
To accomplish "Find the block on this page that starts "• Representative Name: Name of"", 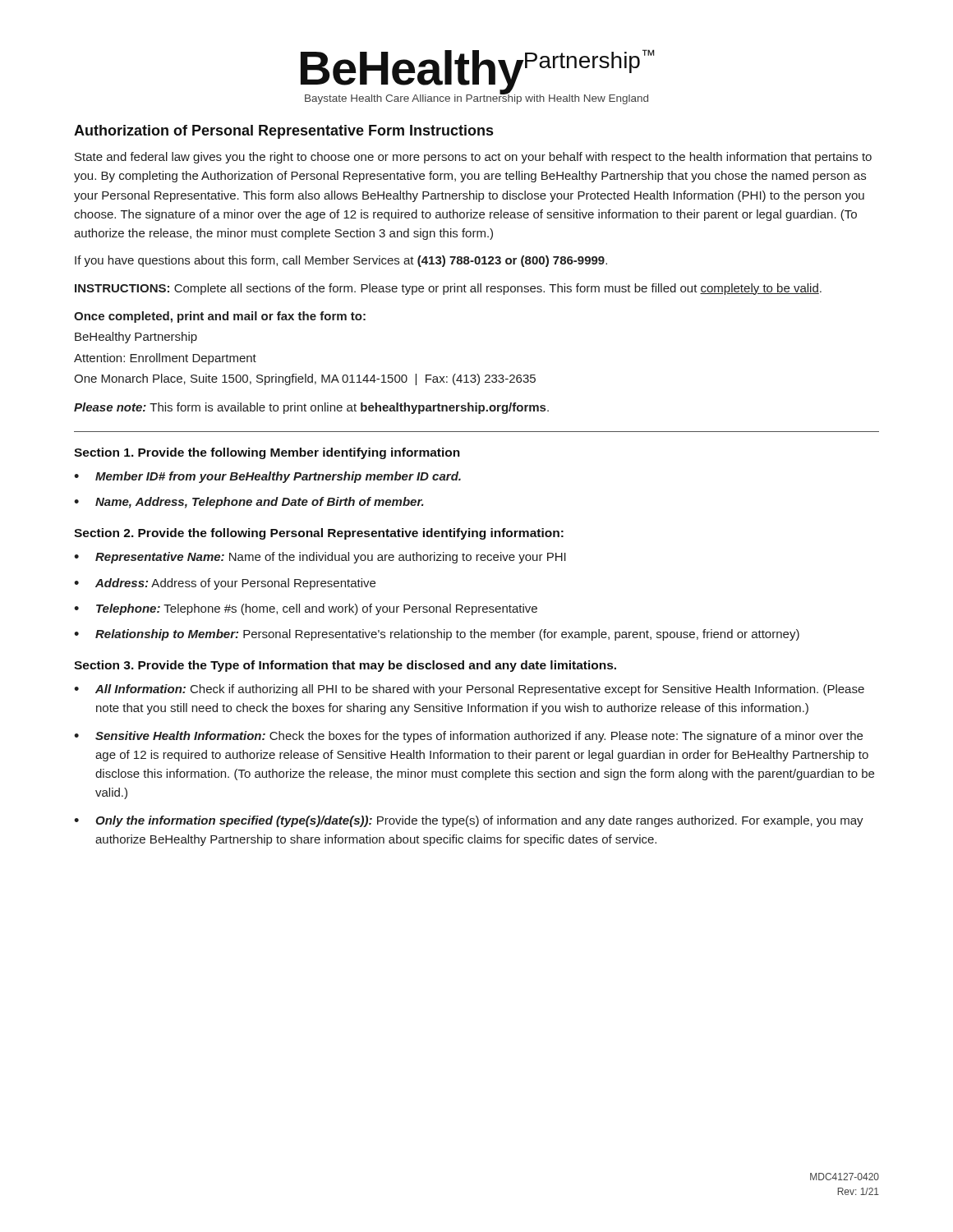I will 476,558.
